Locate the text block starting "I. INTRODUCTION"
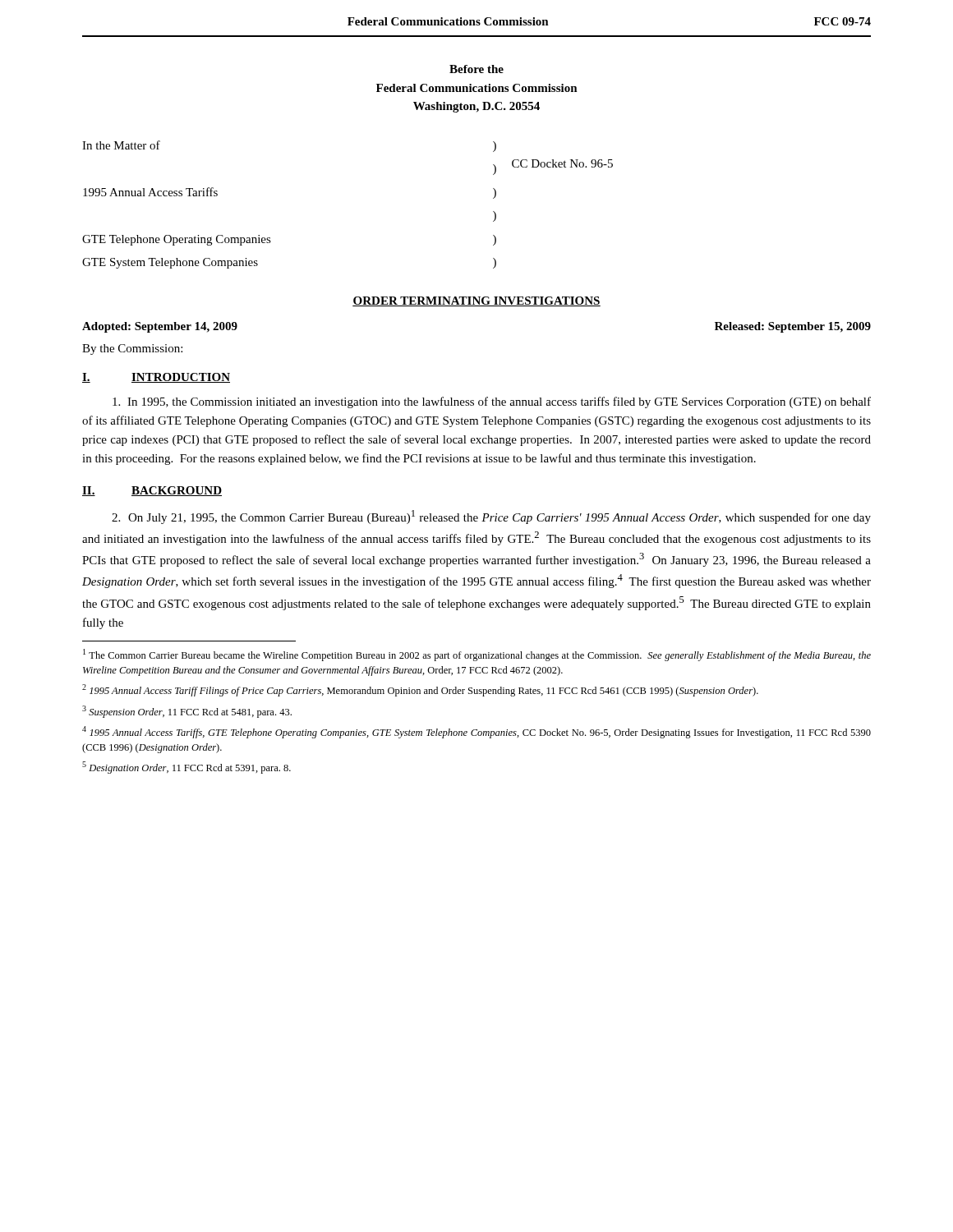The image size is (953, 1232). click(x=156, y=377)
